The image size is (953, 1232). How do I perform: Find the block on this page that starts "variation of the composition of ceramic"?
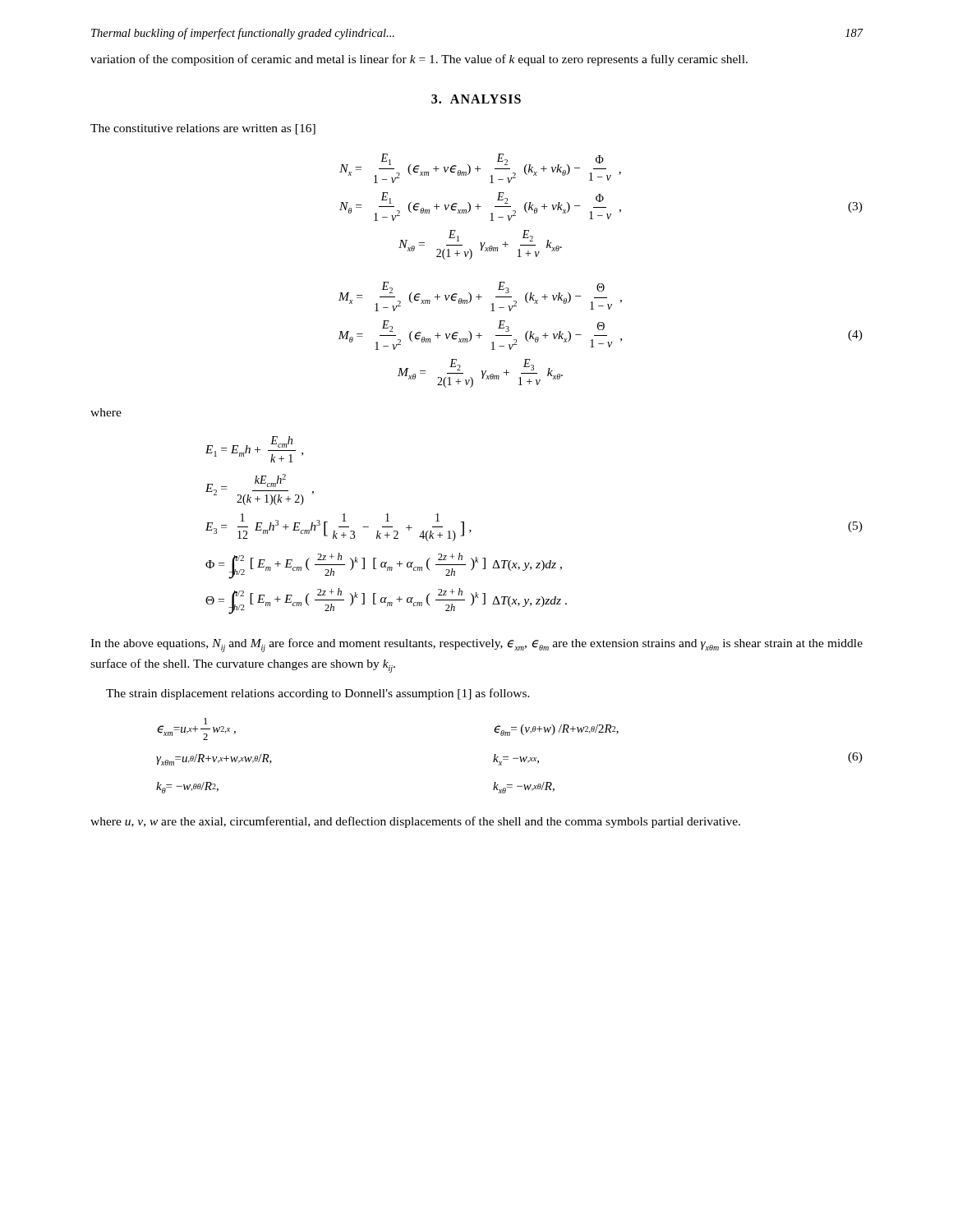click(419, 59)
